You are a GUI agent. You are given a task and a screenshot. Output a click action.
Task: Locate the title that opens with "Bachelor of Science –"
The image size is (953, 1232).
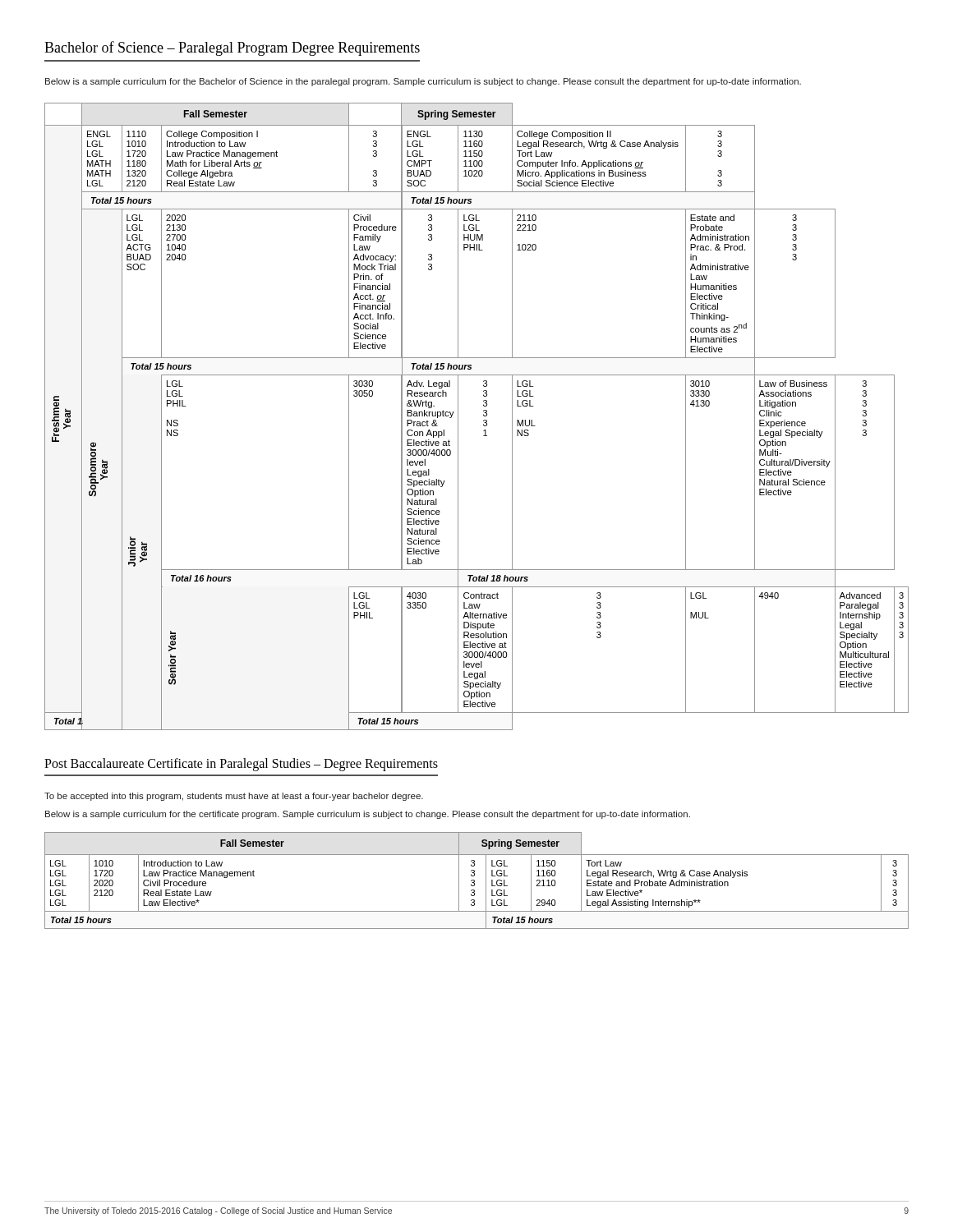point(232,51)
